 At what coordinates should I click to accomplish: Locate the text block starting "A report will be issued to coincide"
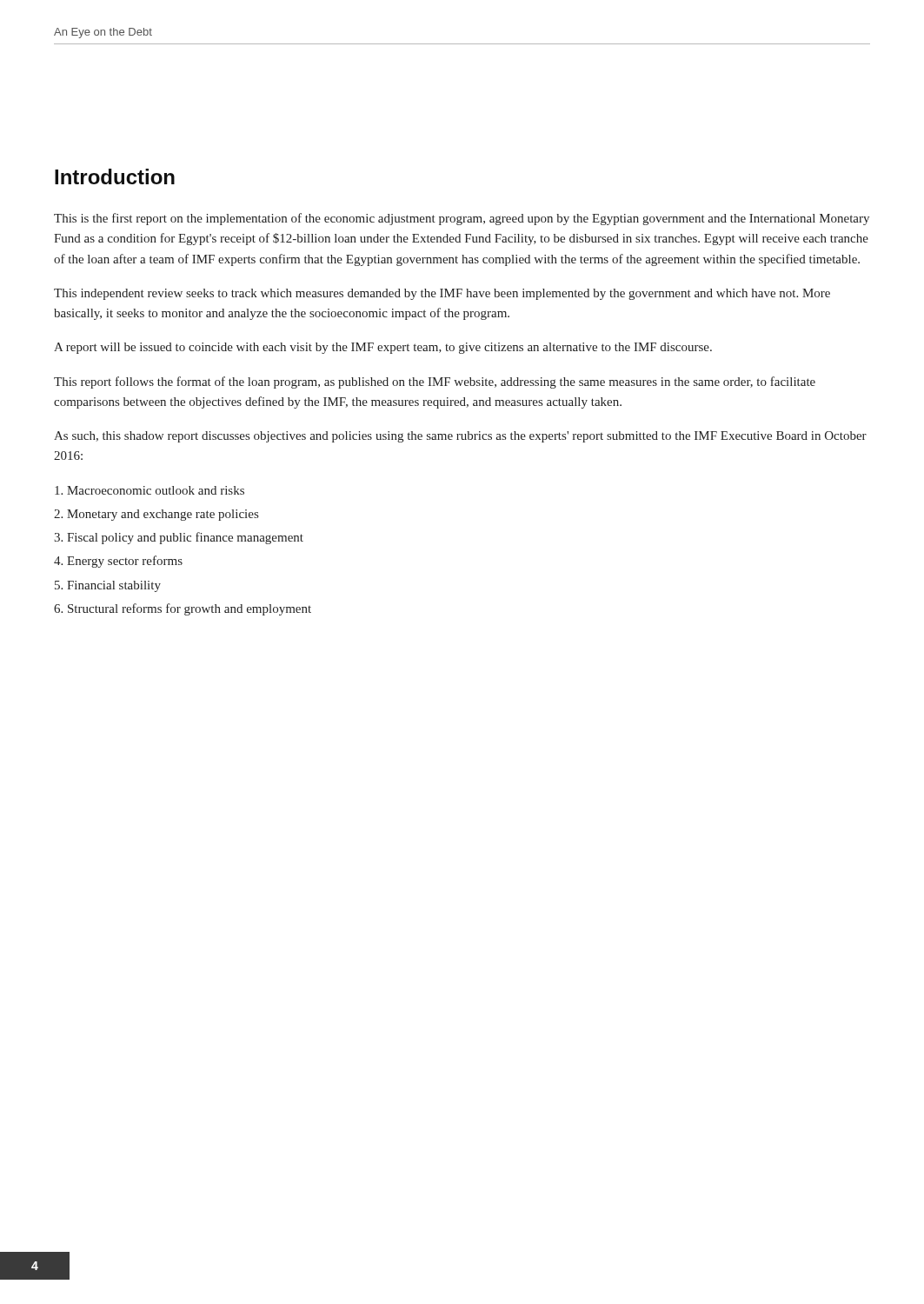[x=383, y=347]
